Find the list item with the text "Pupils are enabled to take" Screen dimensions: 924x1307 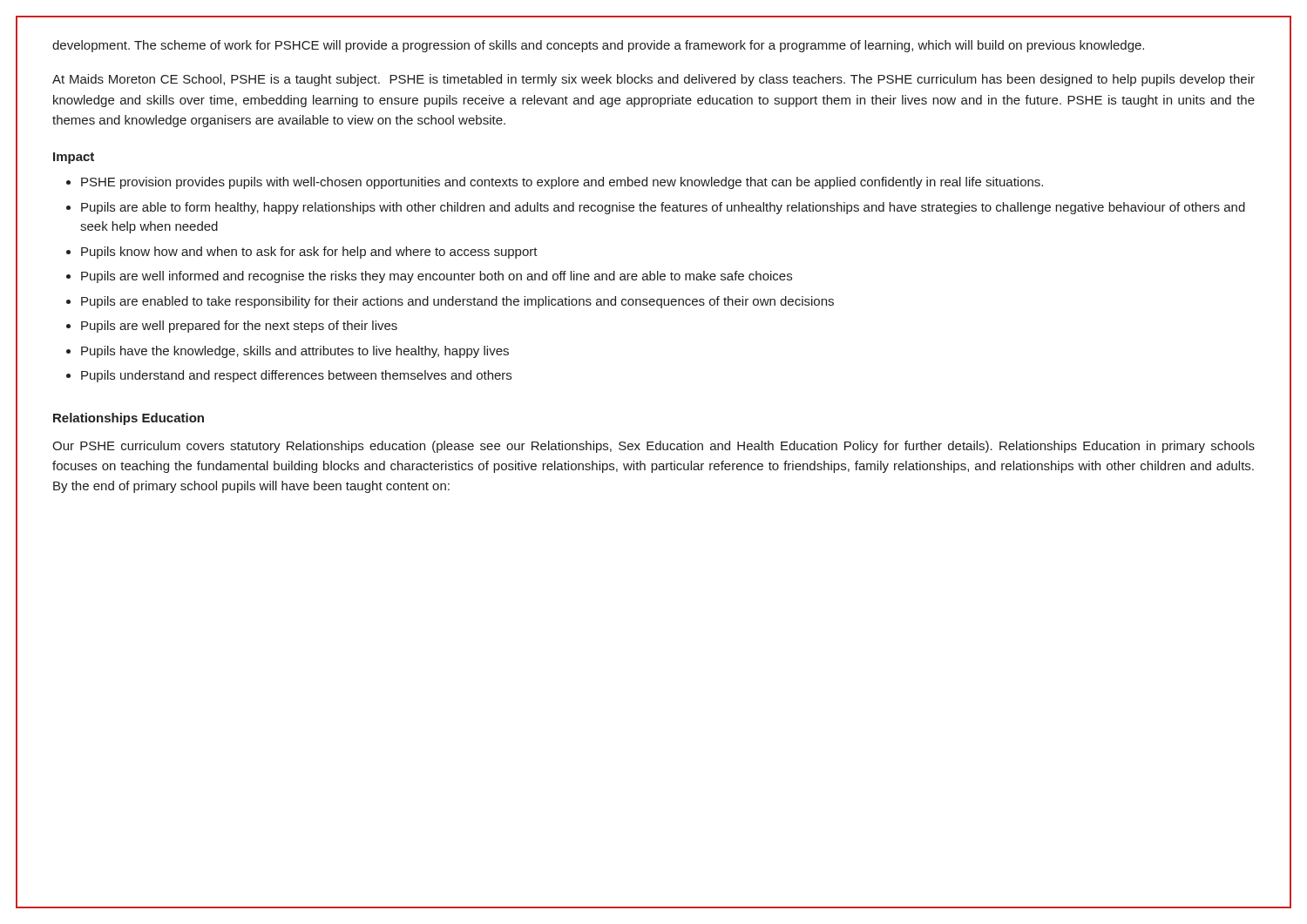click(457, 300)
